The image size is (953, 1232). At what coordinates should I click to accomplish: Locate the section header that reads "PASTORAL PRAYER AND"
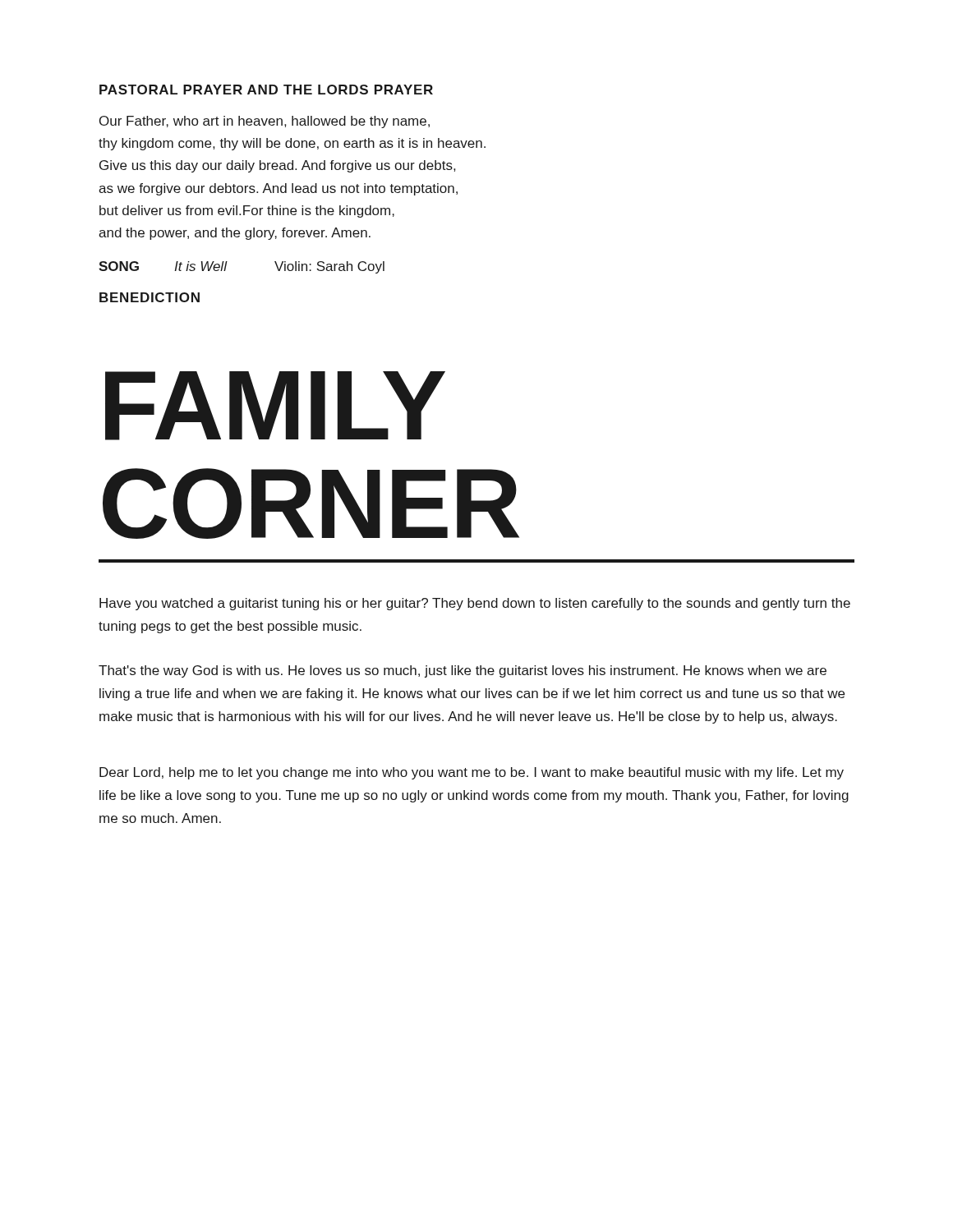point(266,90)
